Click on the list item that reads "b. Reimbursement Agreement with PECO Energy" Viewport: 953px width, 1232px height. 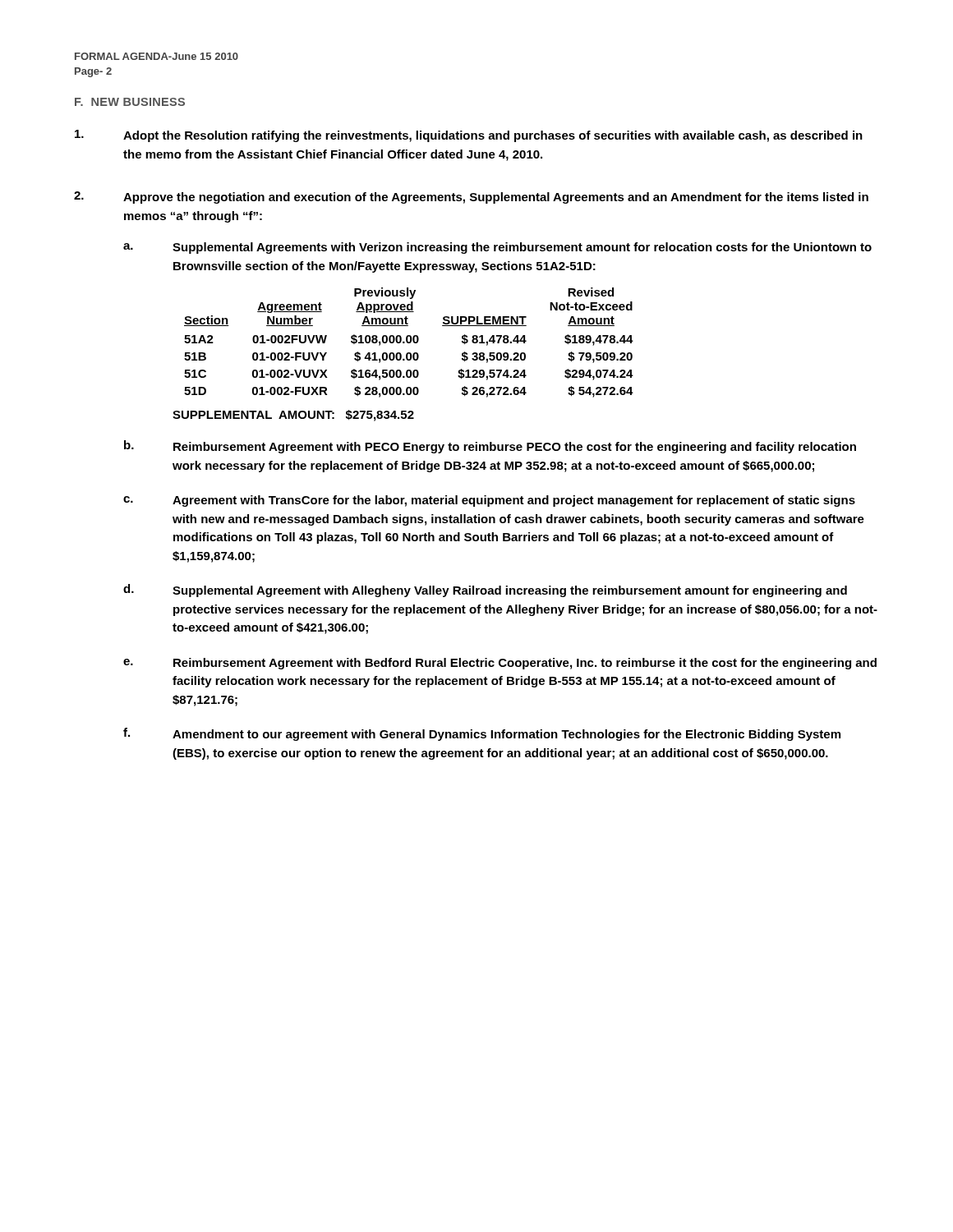click(x=501, y=457)
